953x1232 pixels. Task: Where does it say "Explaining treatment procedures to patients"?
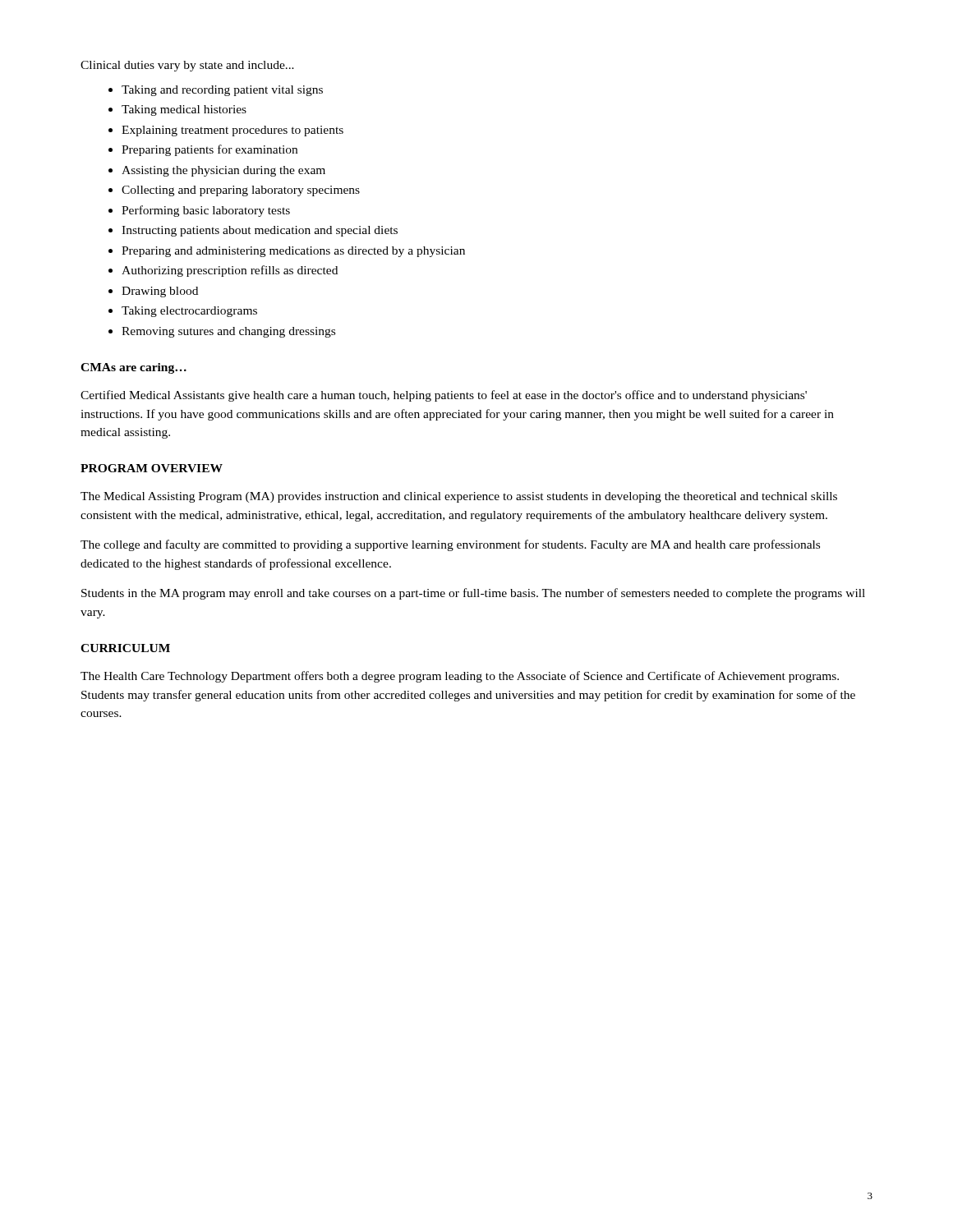click(x=233, y=129)
